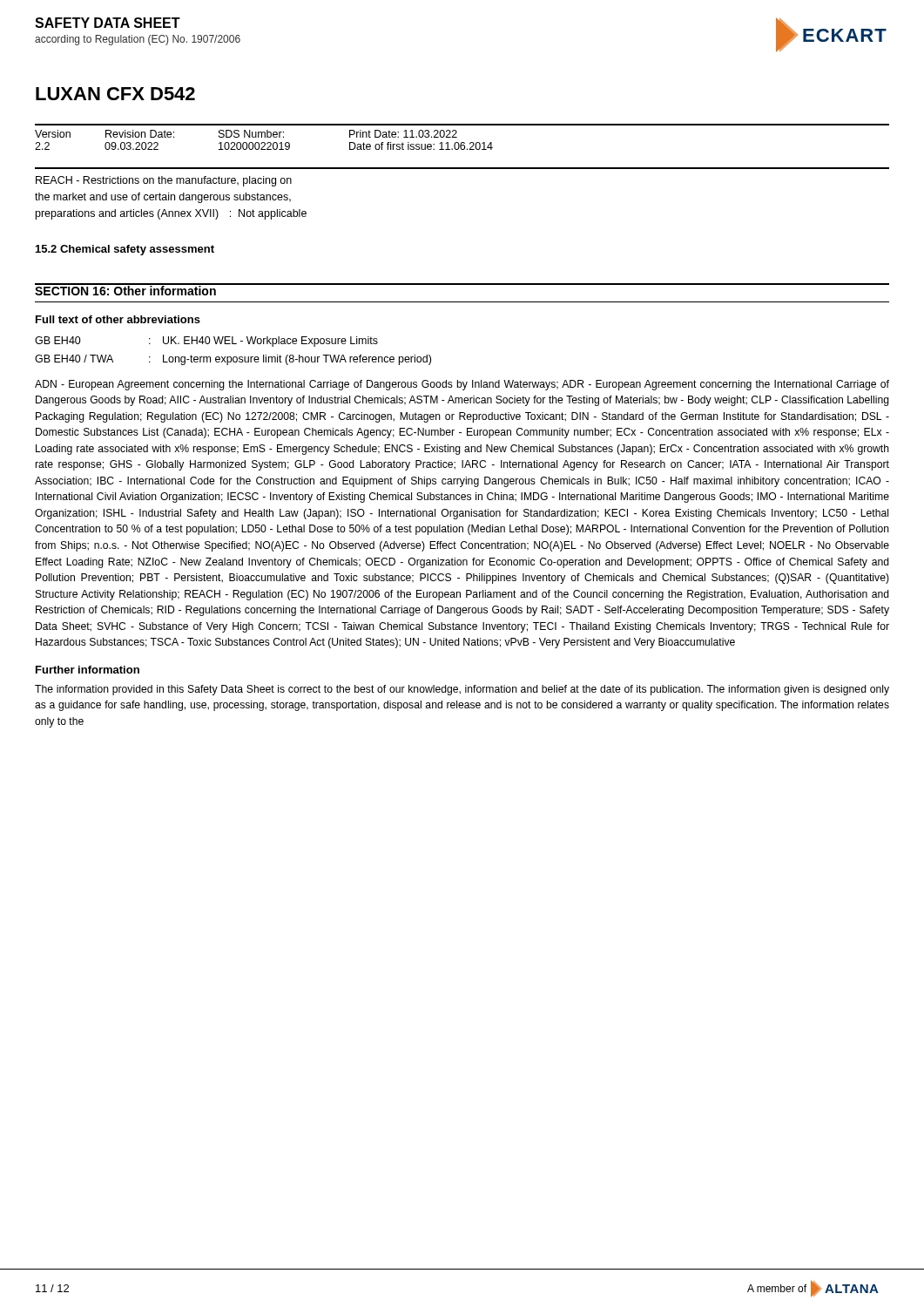924x1307 pixels.
Task: Select the block starting "The information provided in this Safety Data"
Action: pos(462,705)
